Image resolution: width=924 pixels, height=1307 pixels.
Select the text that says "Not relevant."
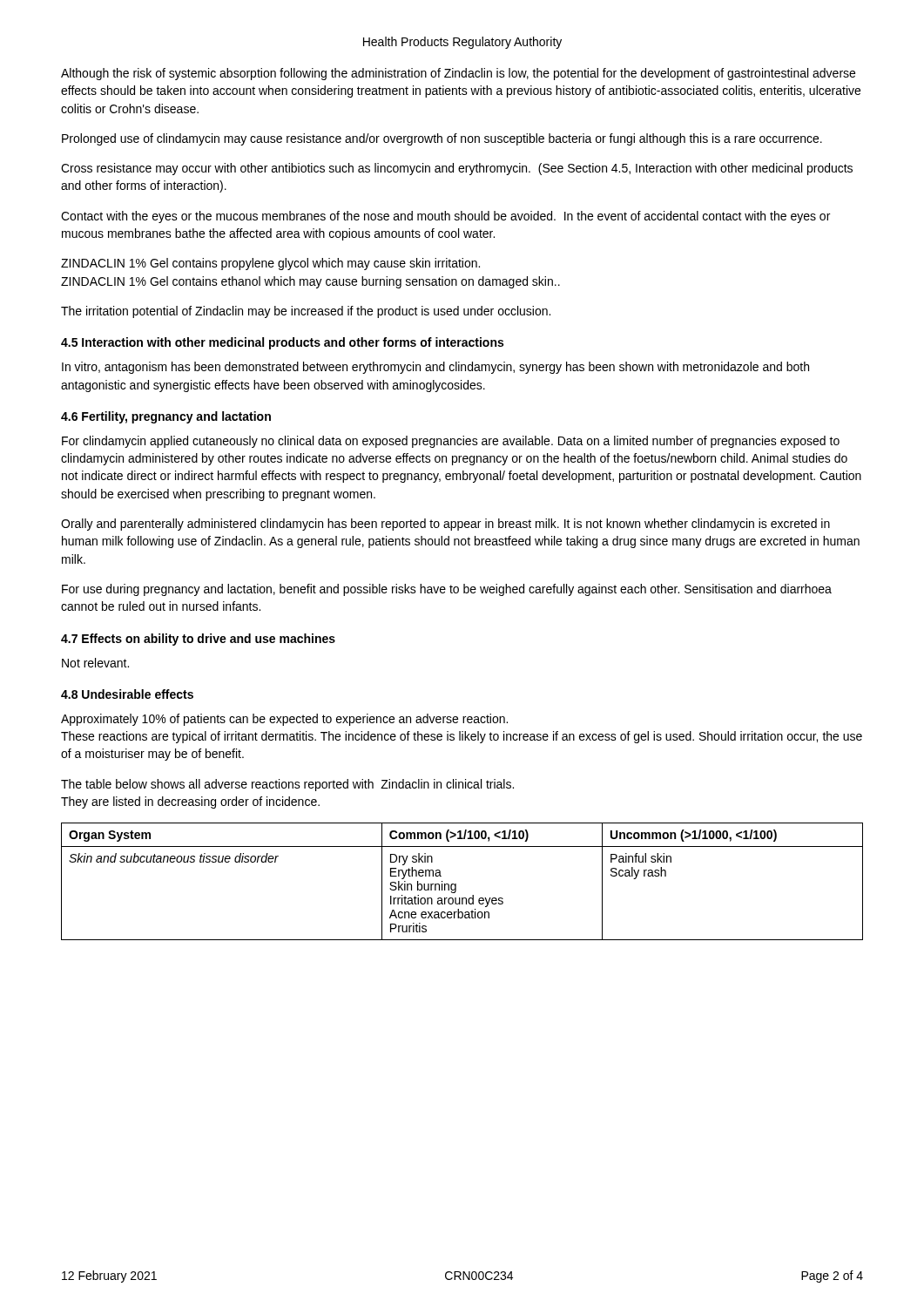96,663
